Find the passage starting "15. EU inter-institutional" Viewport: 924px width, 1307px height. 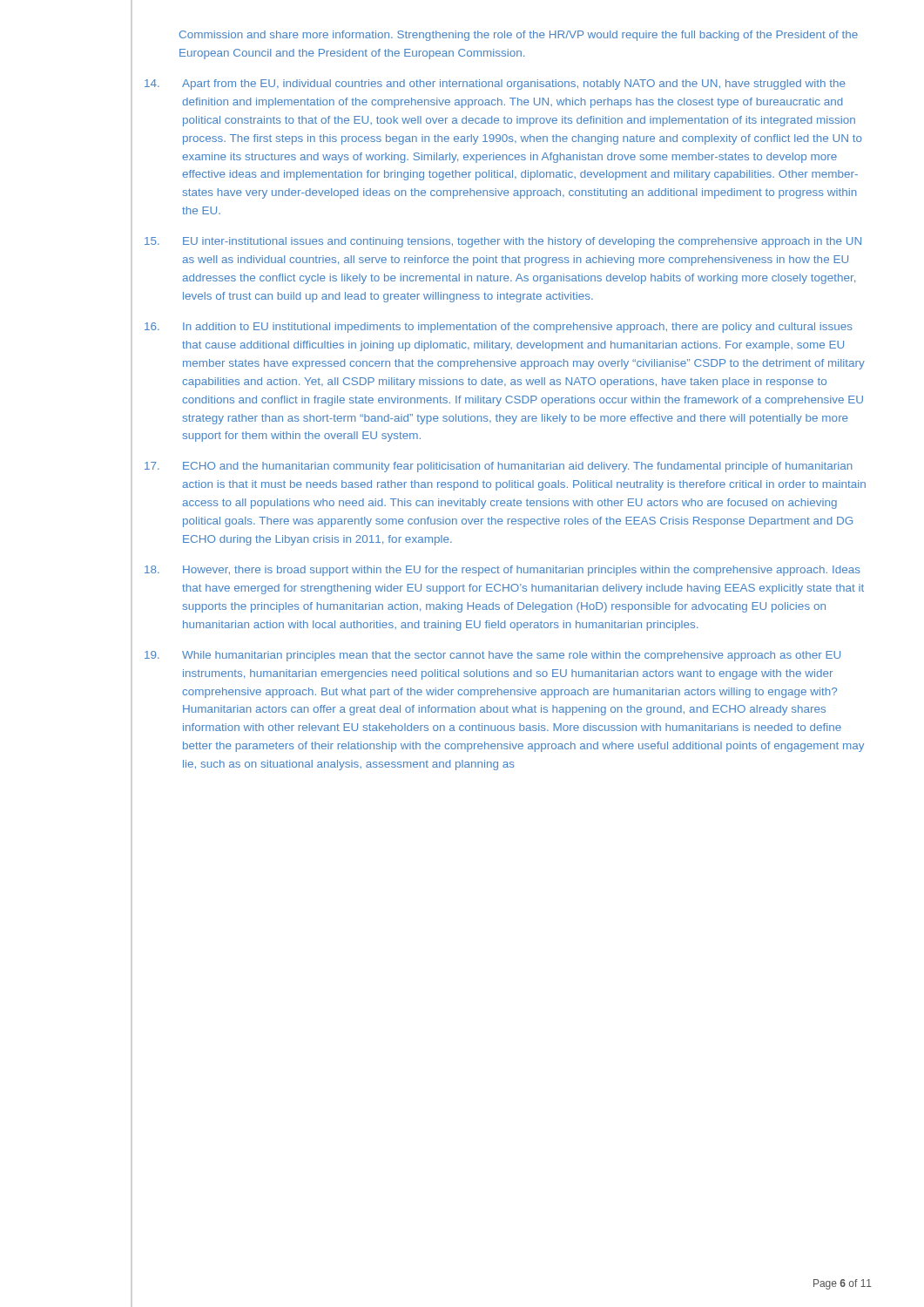[508, 269]
